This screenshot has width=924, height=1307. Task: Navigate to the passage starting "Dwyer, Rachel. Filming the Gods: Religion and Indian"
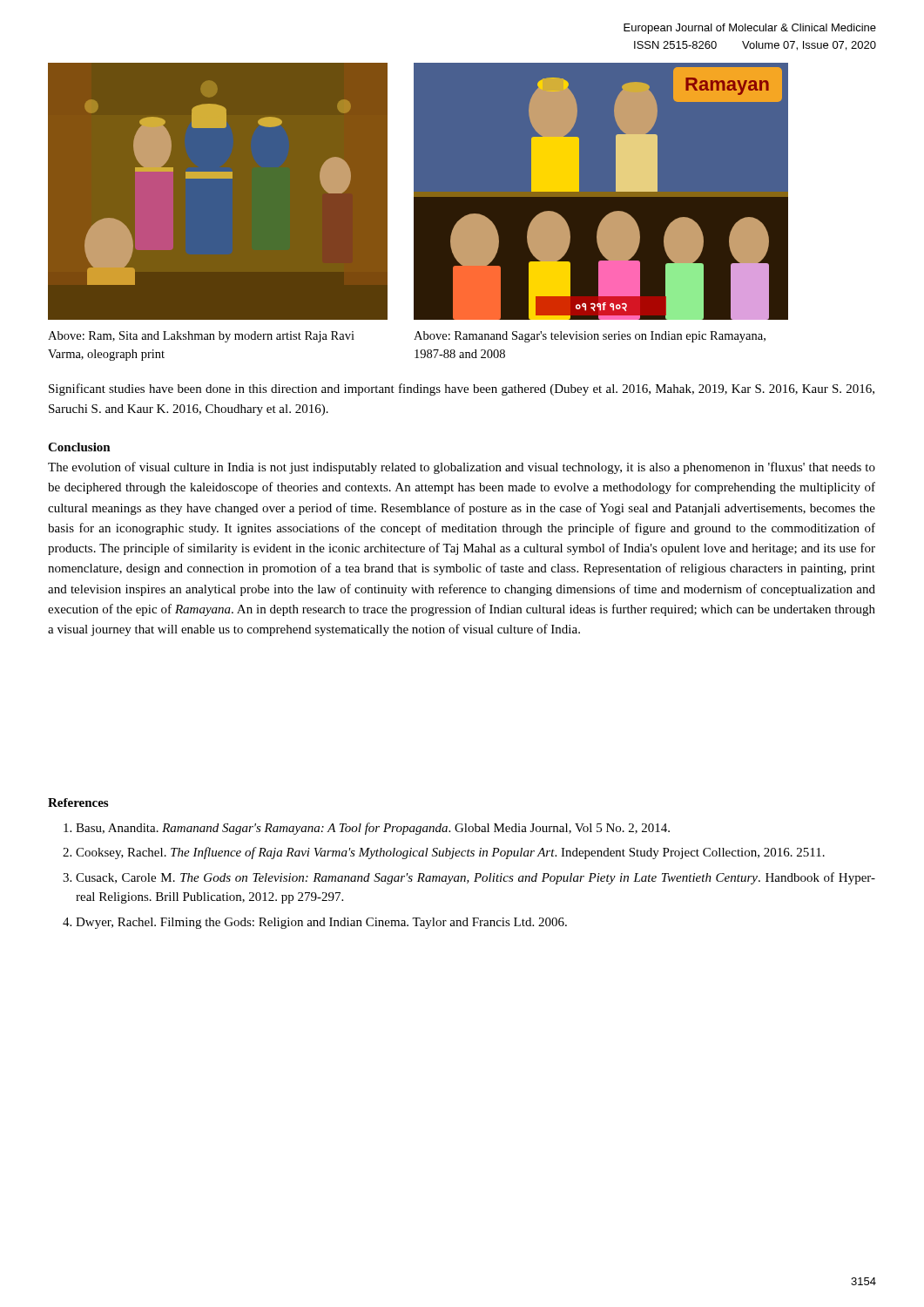(x=322, y=921)
